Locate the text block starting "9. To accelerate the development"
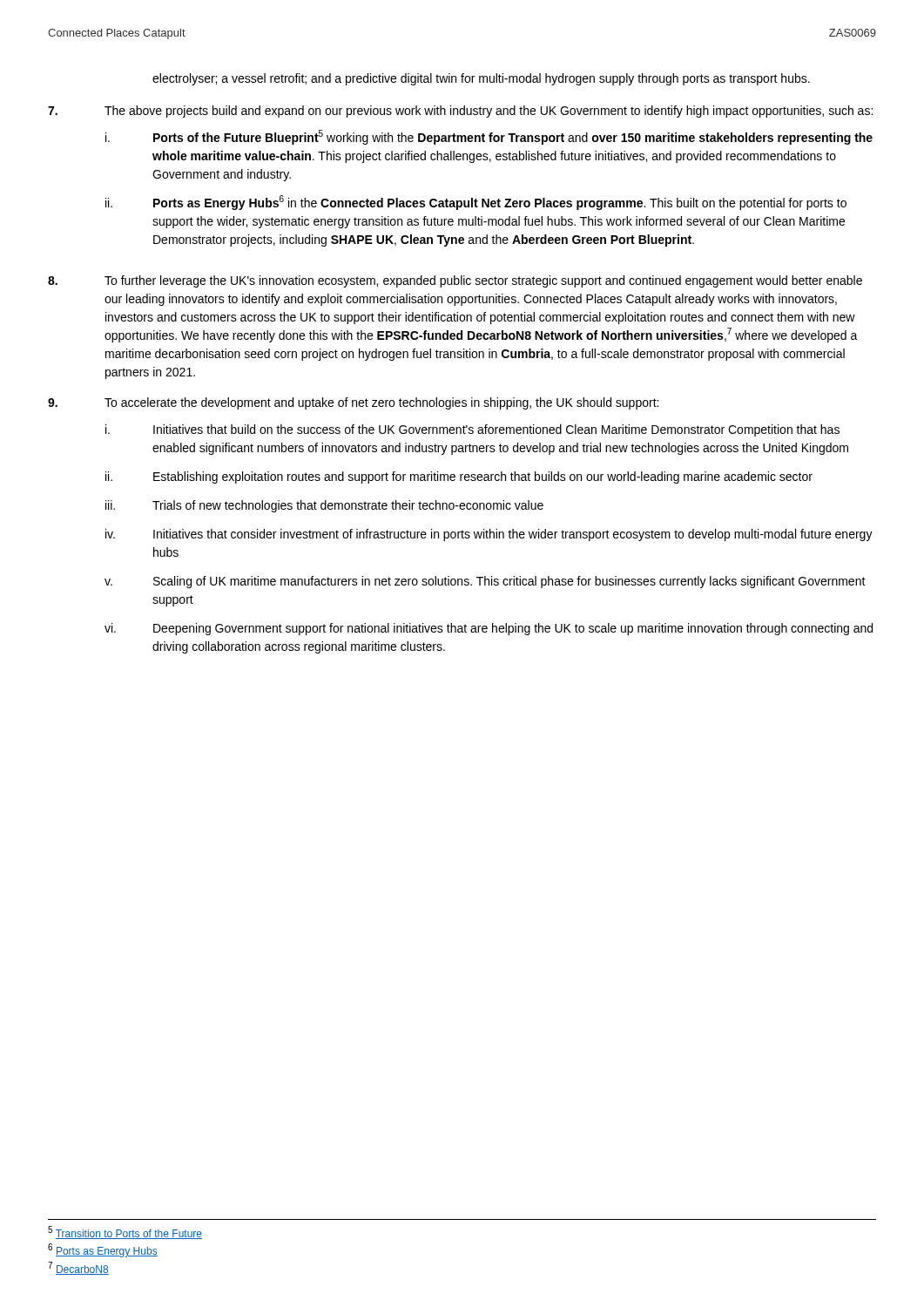Image resolution: width=924 pixels, height=1307 pixels. pyautogui.click(x=462, y=530)
